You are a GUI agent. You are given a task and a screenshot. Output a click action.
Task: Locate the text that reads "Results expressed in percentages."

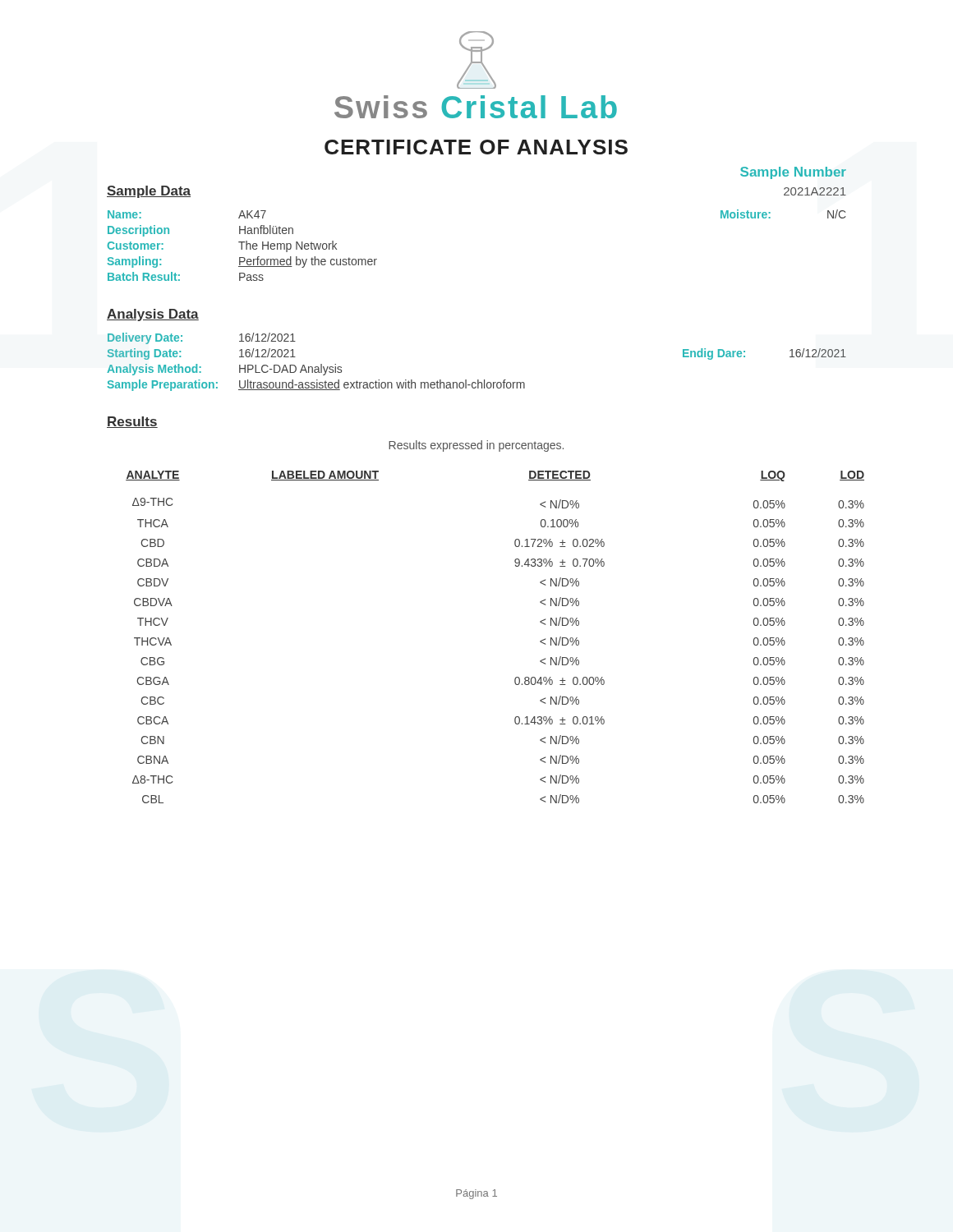(476, 445)
